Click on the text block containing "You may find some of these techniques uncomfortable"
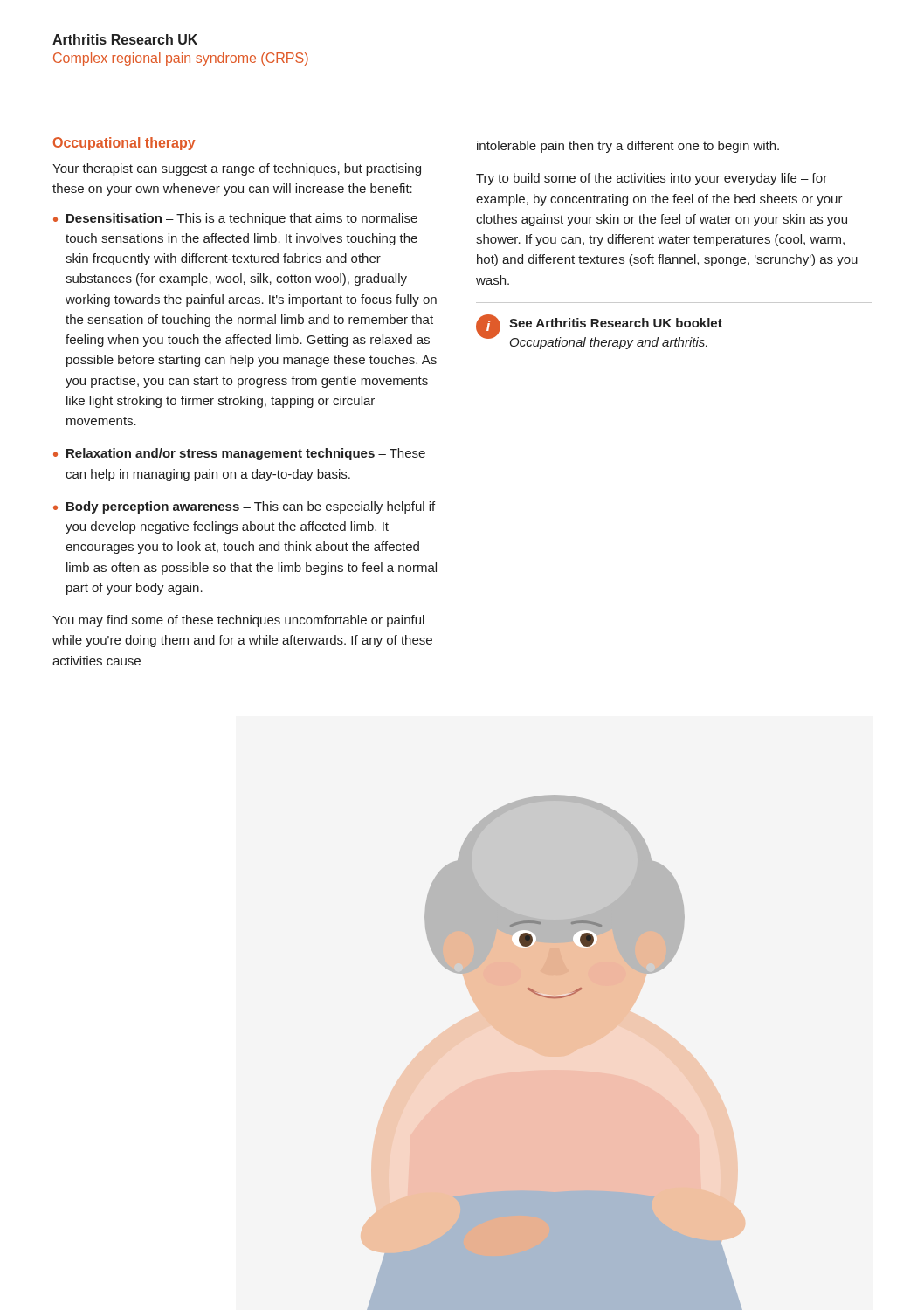This screenshot has width=924, height=1310. [243, 640]
